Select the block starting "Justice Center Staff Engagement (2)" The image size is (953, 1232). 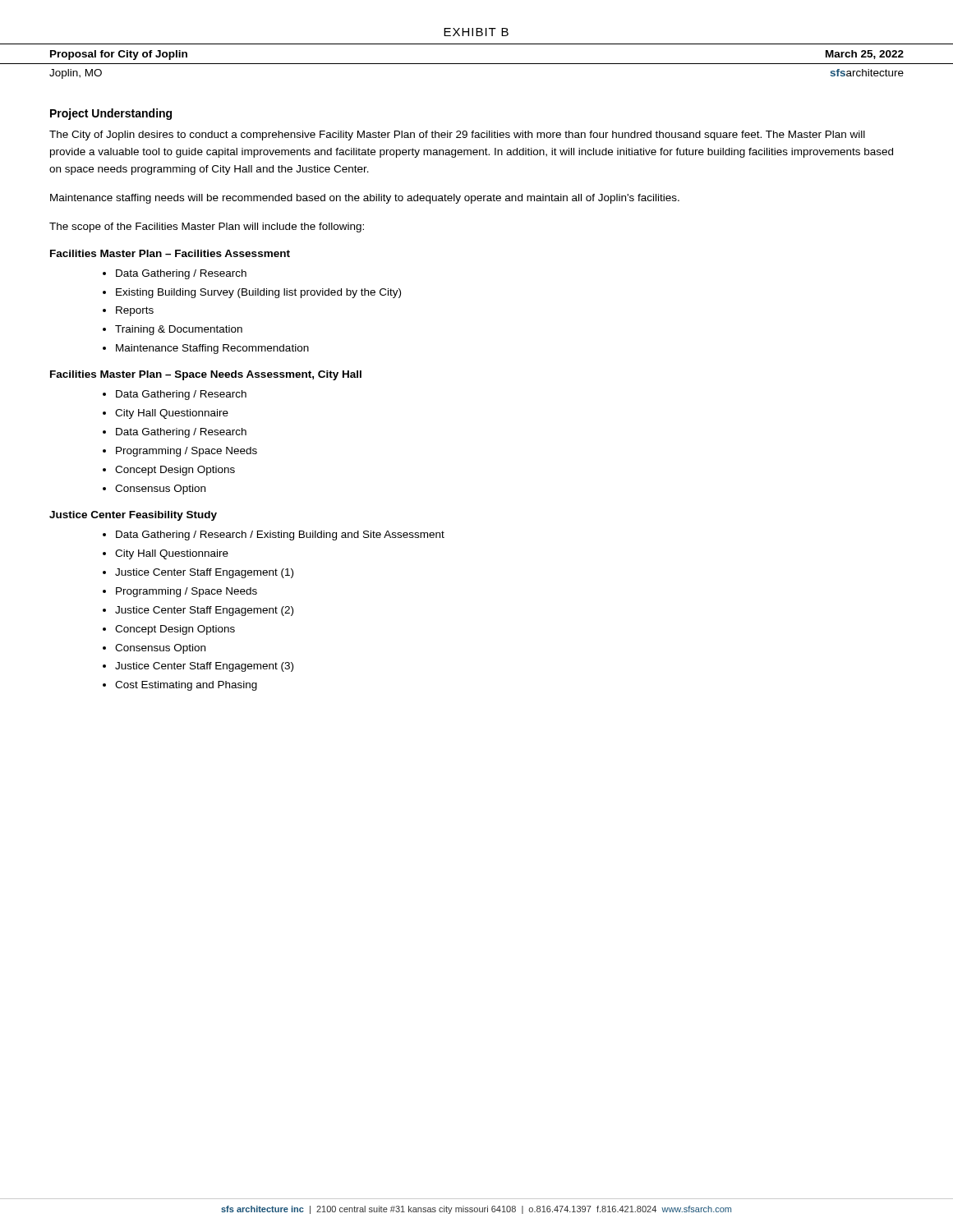205,610
